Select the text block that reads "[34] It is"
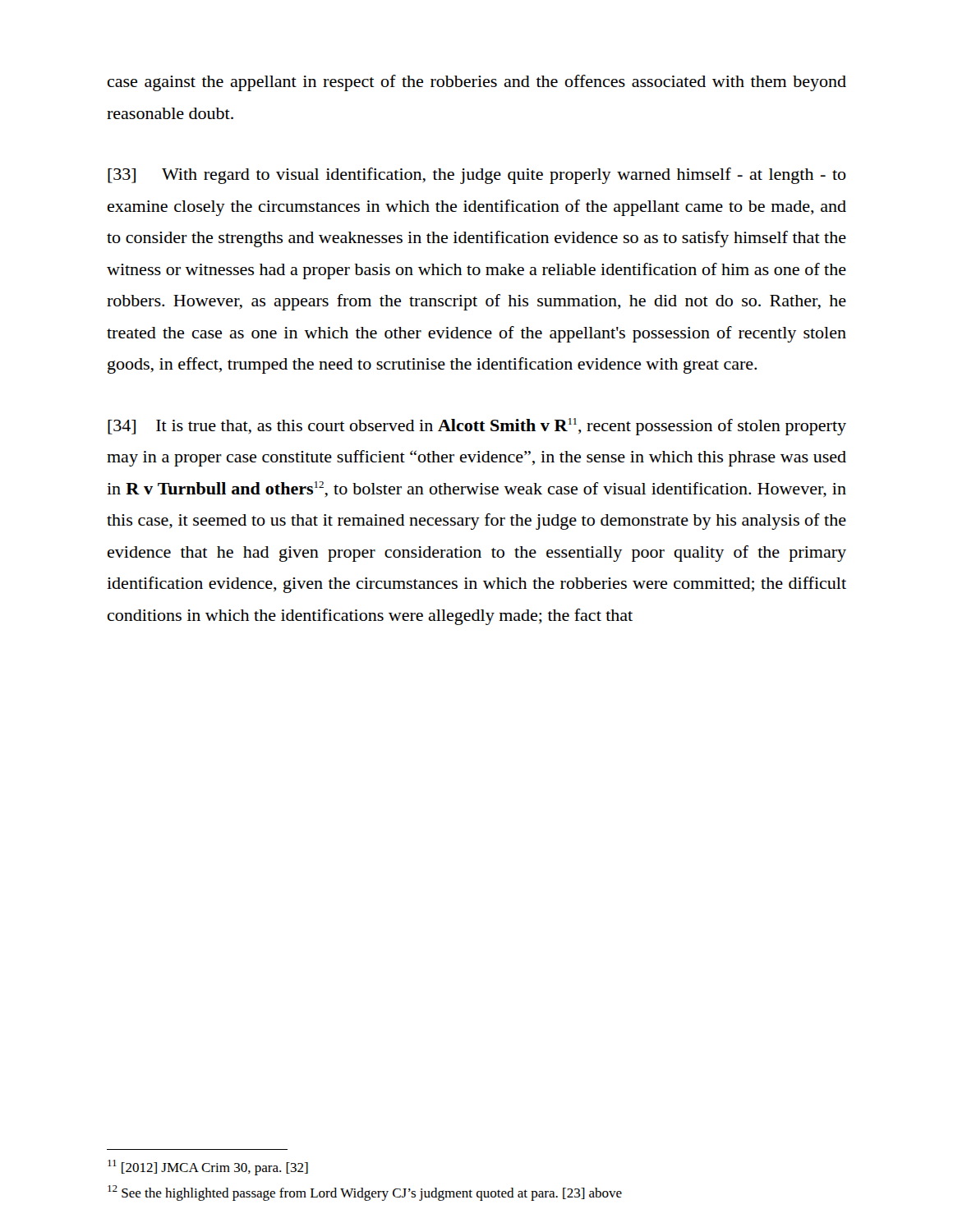The height and width of the screenshot is (1232, 953). tap(476, 519)
